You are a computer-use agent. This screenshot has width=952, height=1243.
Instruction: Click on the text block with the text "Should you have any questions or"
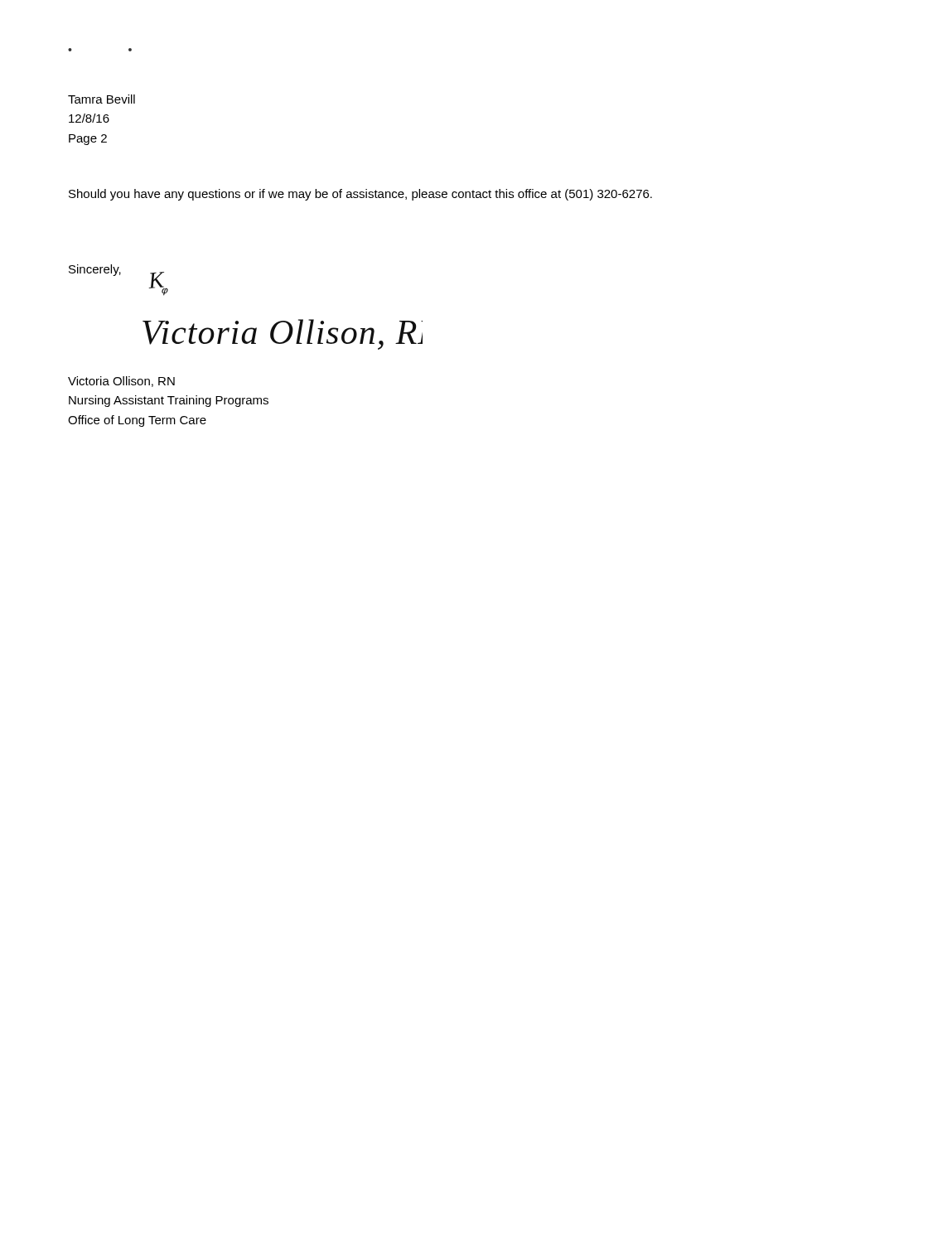[x=360, y=193]
